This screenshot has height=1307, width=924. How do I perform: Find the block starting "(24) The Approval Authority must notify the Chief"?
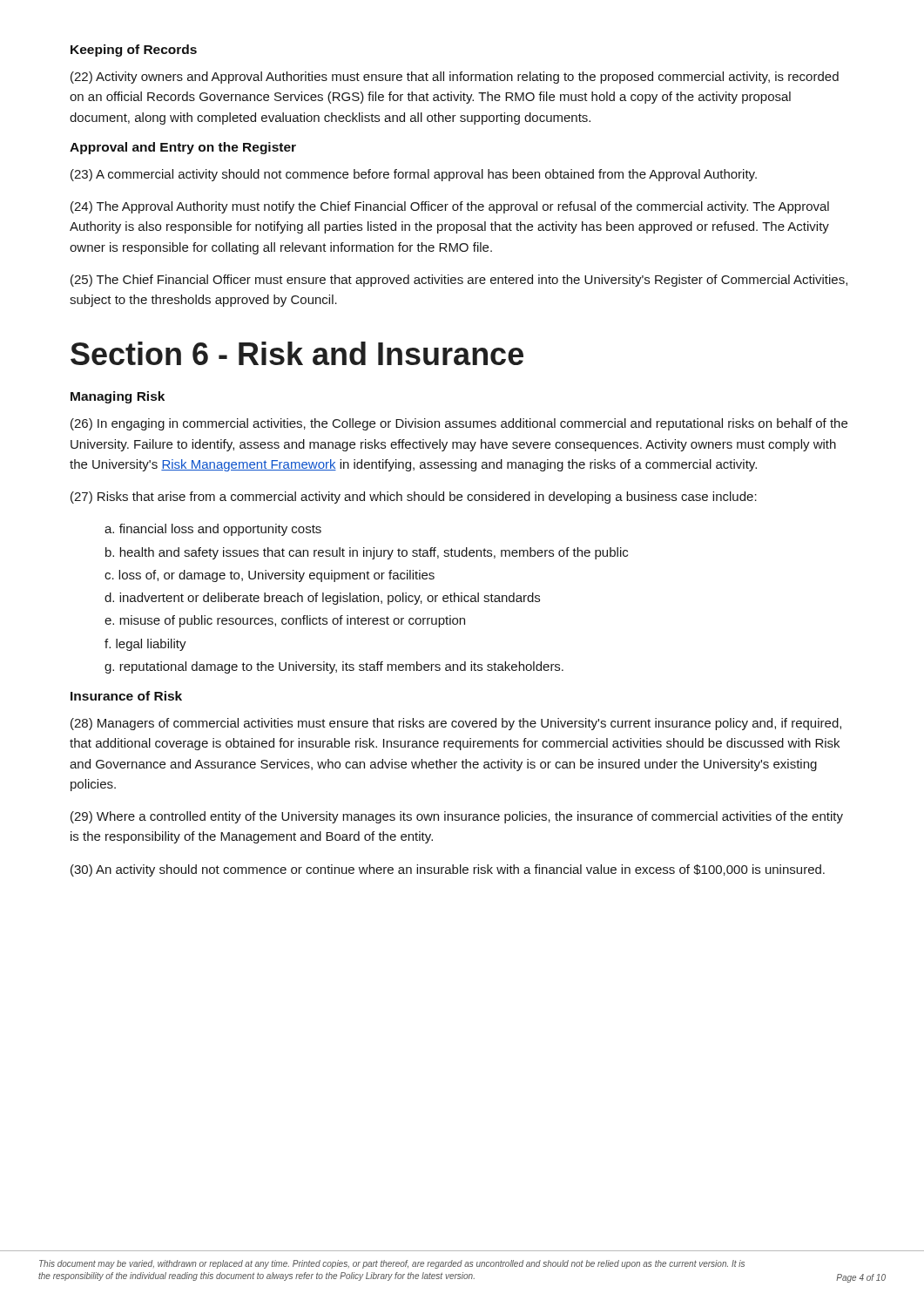tap(462, 226)
